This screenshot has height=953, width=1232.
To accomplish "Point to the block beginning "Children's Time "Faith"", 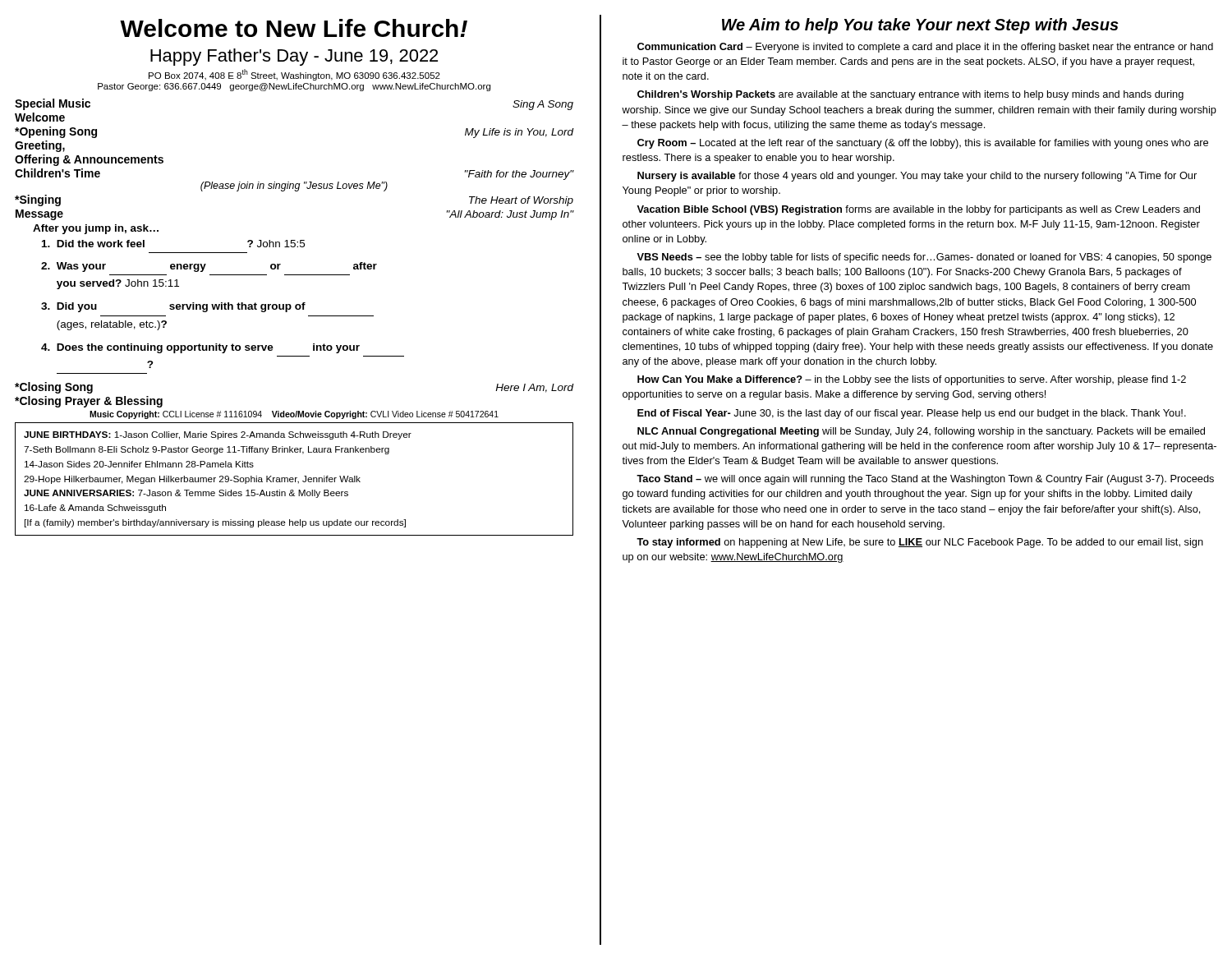I will (294, 173).
